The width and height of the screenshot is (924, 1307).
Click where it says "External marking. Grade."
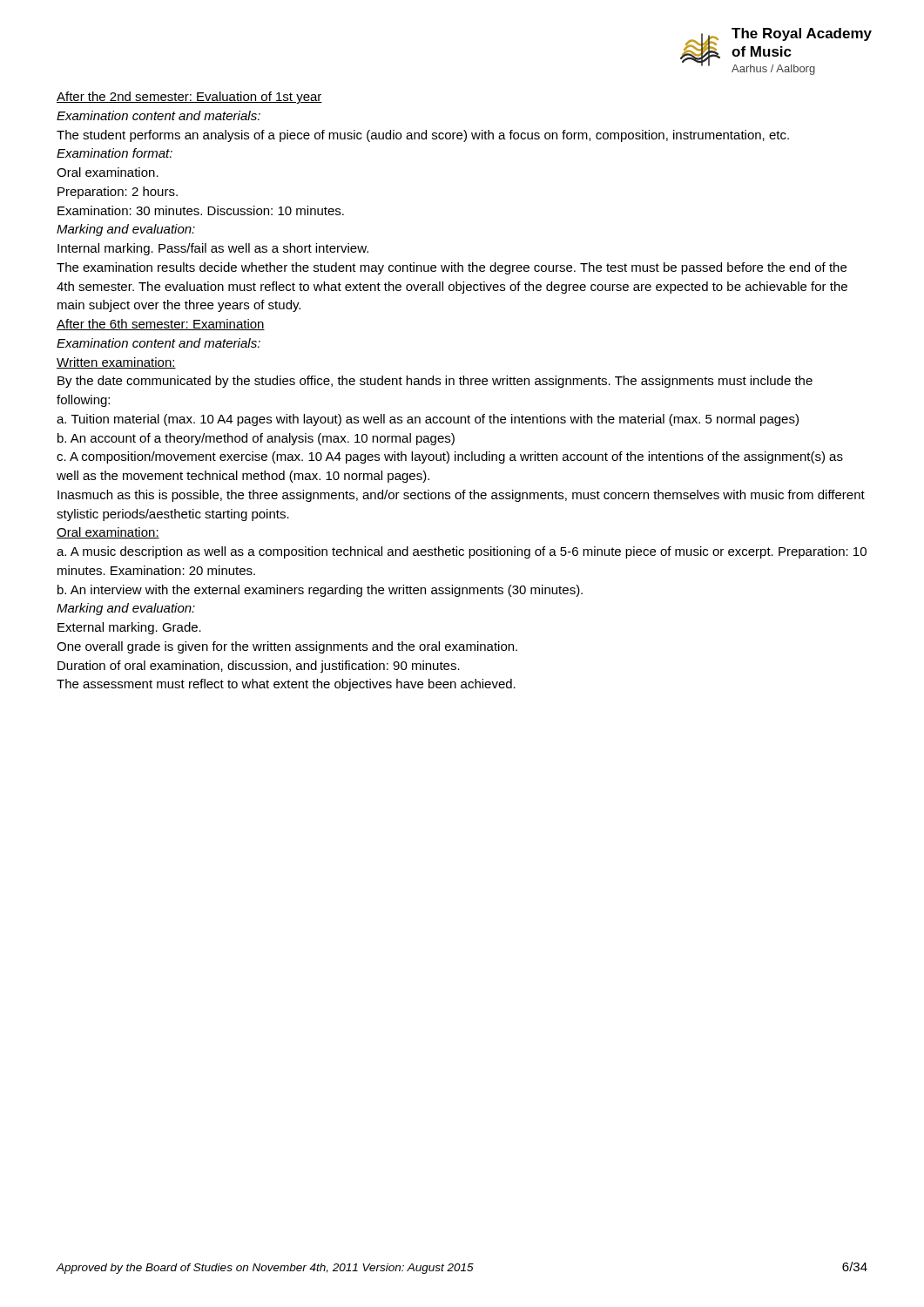[129, 627]
